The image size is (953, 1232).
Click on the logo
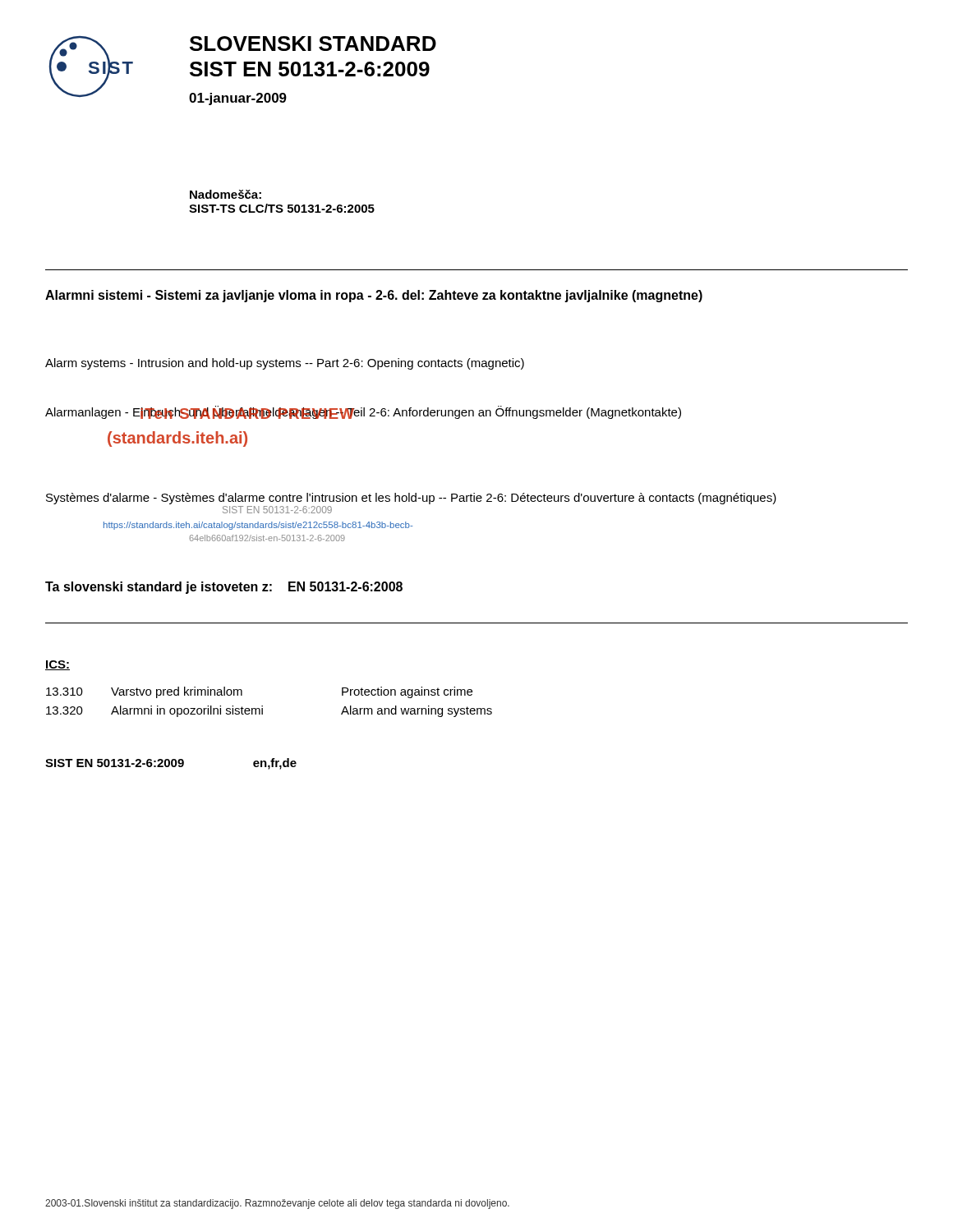tap(103, 70)
